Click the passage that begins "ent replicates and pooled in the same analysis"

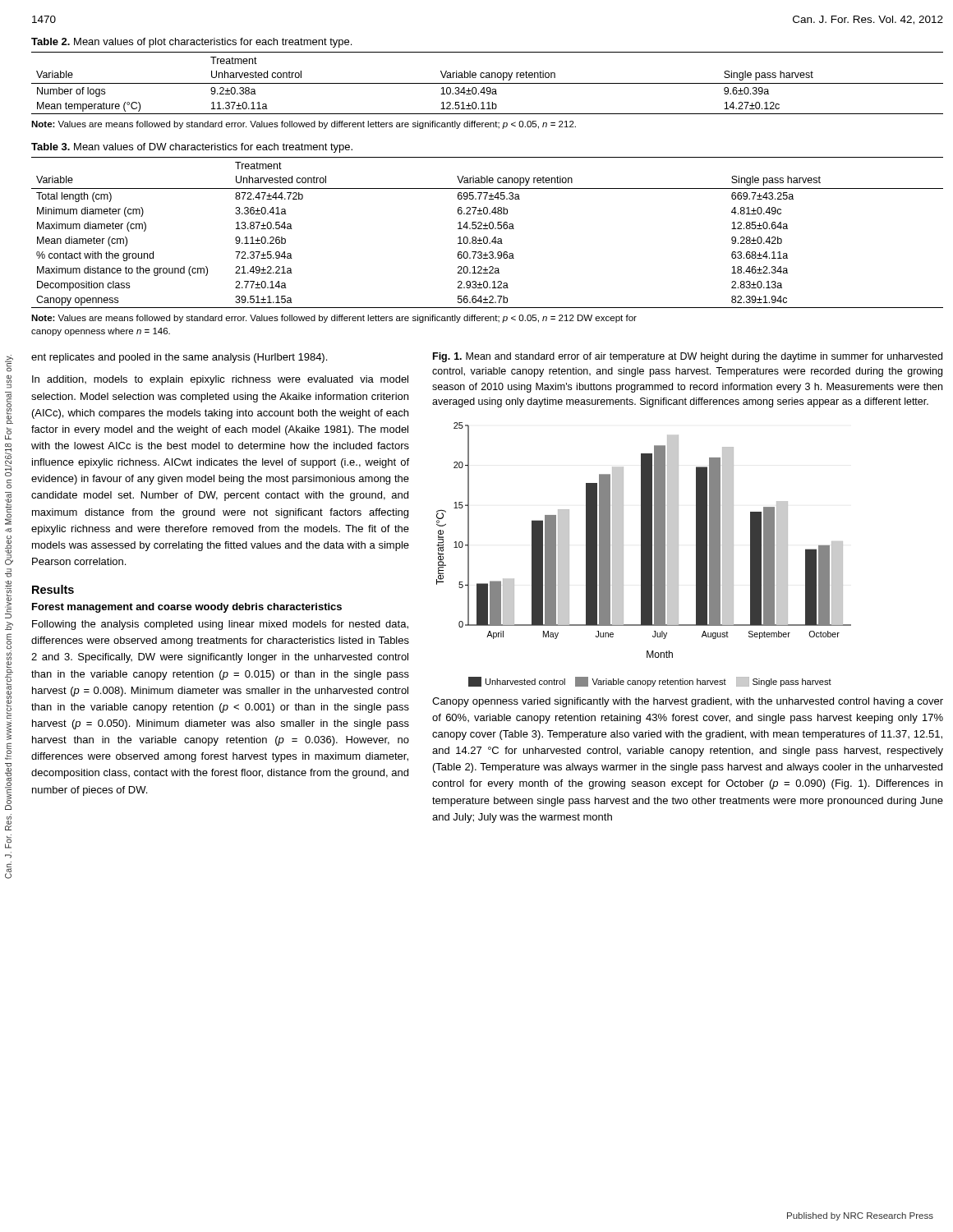pos(220,460)
